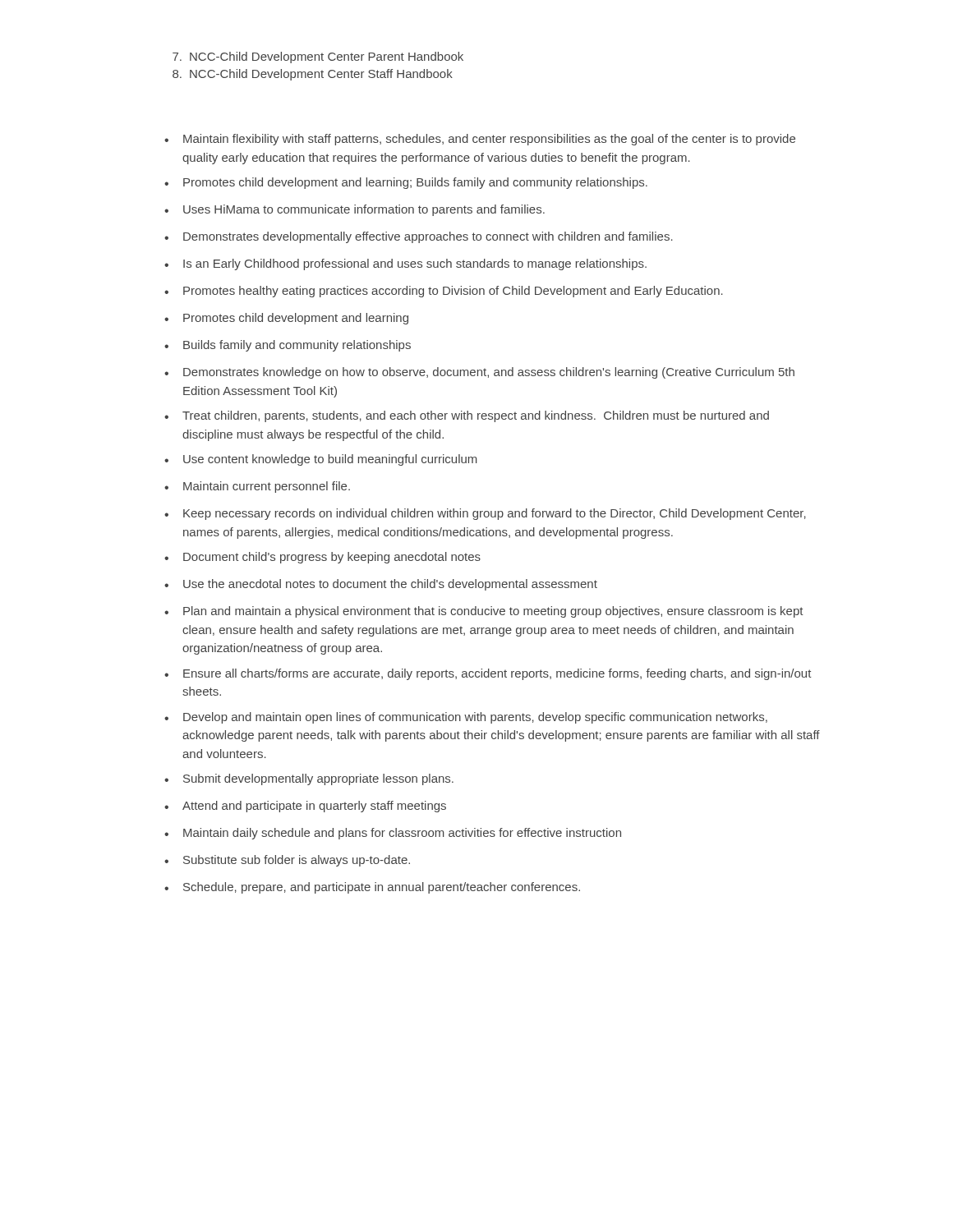Find the list item that says "• Maintain flexibility with staff patterns, schedules, and"
953x1232 pixels.
(x=493, y=148)
